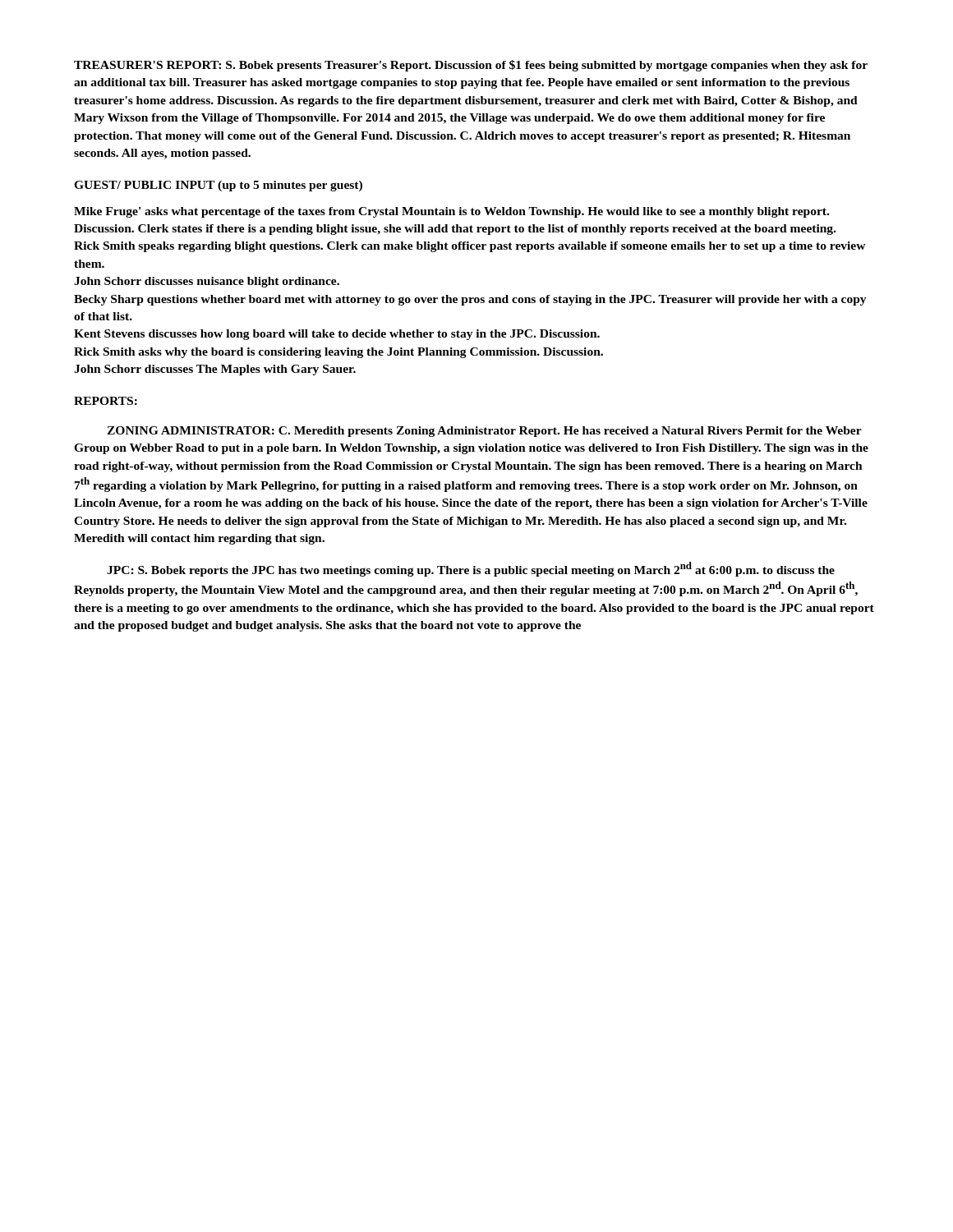Locate the region starting "GUEST/ PUBLIC INPUT (up to 5 minutes per"
The width and height of the screenshot is (953, 1232).
click(218, 185)
